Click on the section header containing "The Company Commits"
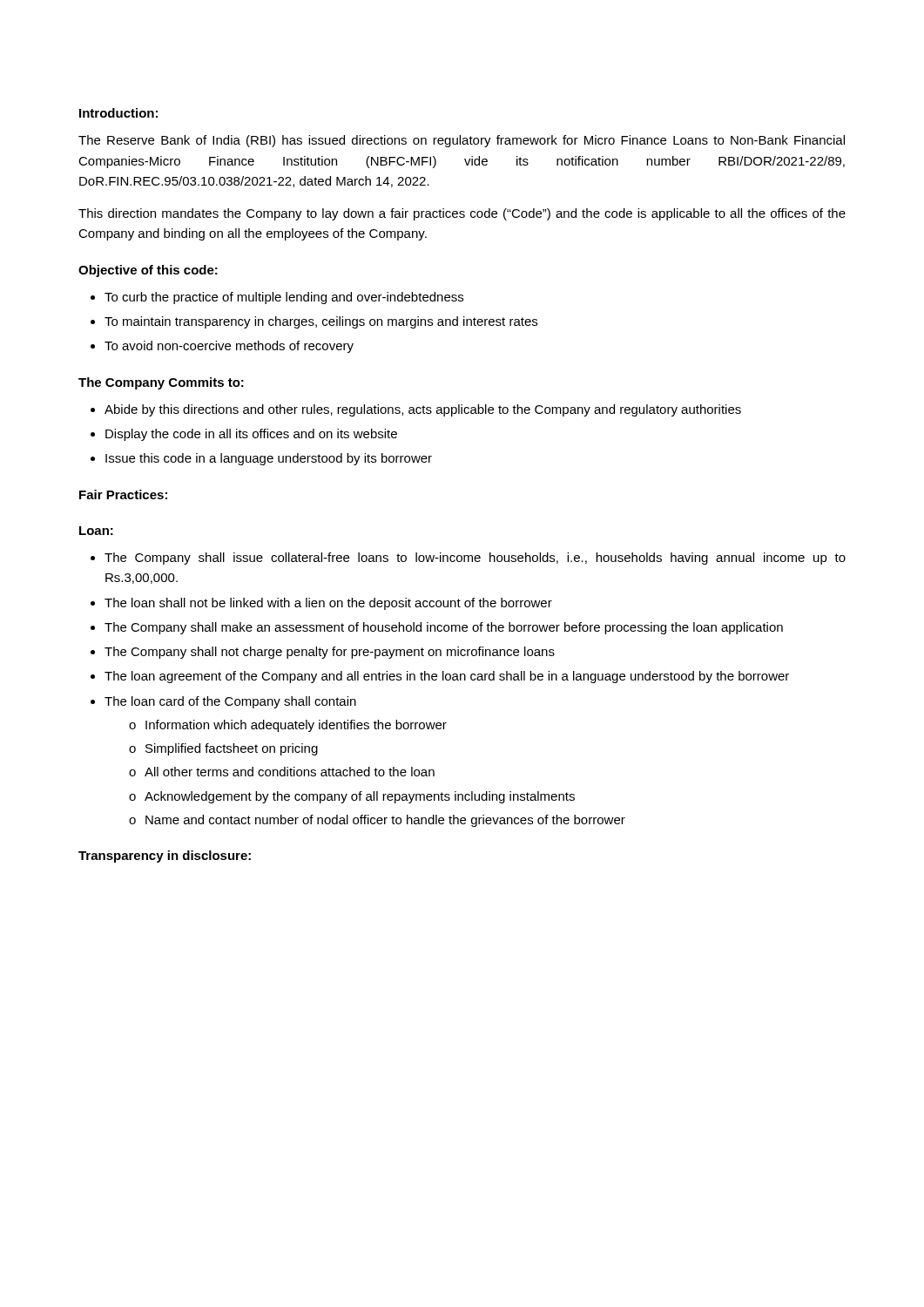 point(161,382)
